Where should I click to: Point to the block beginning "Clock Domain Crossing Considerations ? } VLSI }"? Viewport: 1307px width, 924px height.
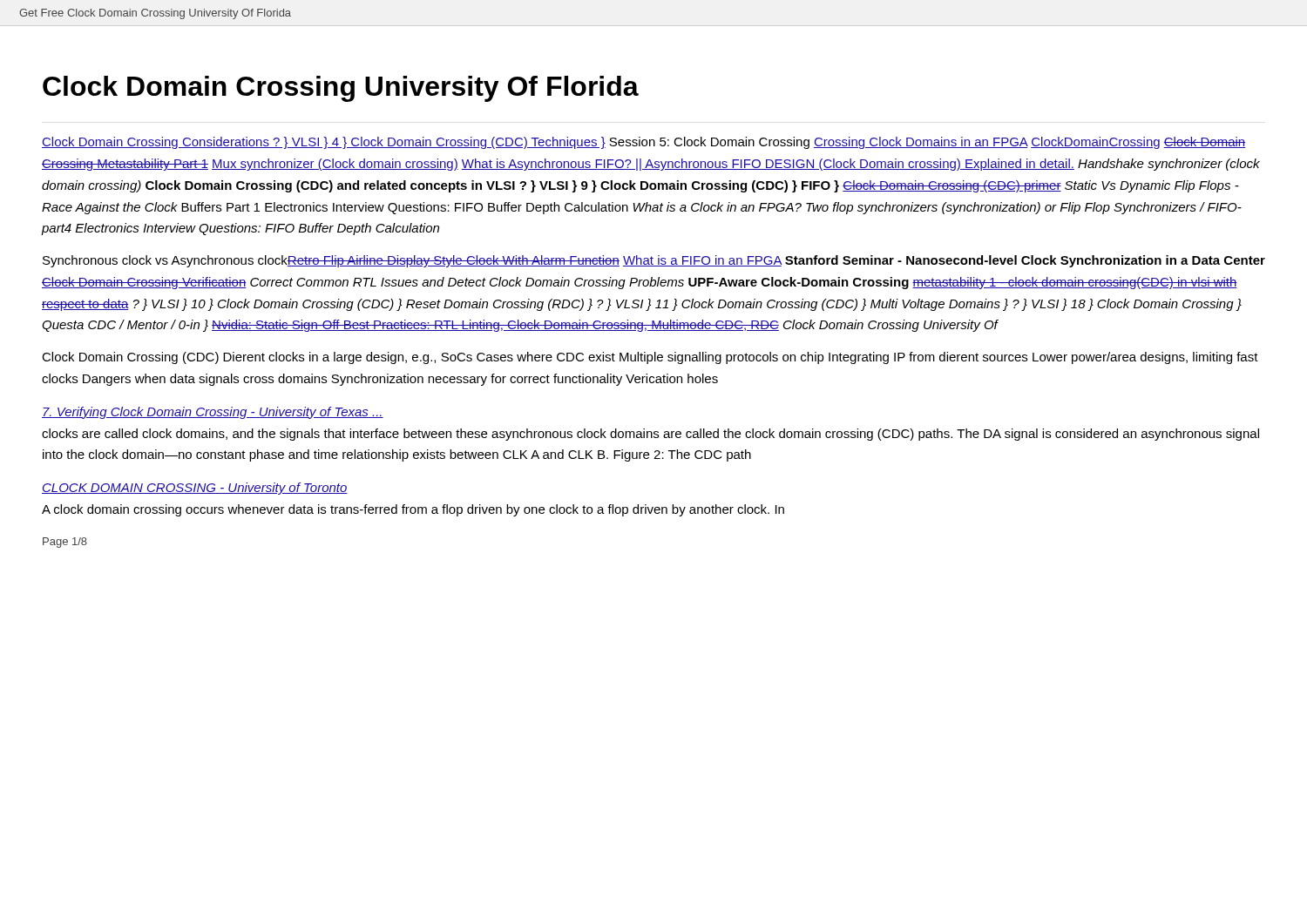(x=651, y=185)
